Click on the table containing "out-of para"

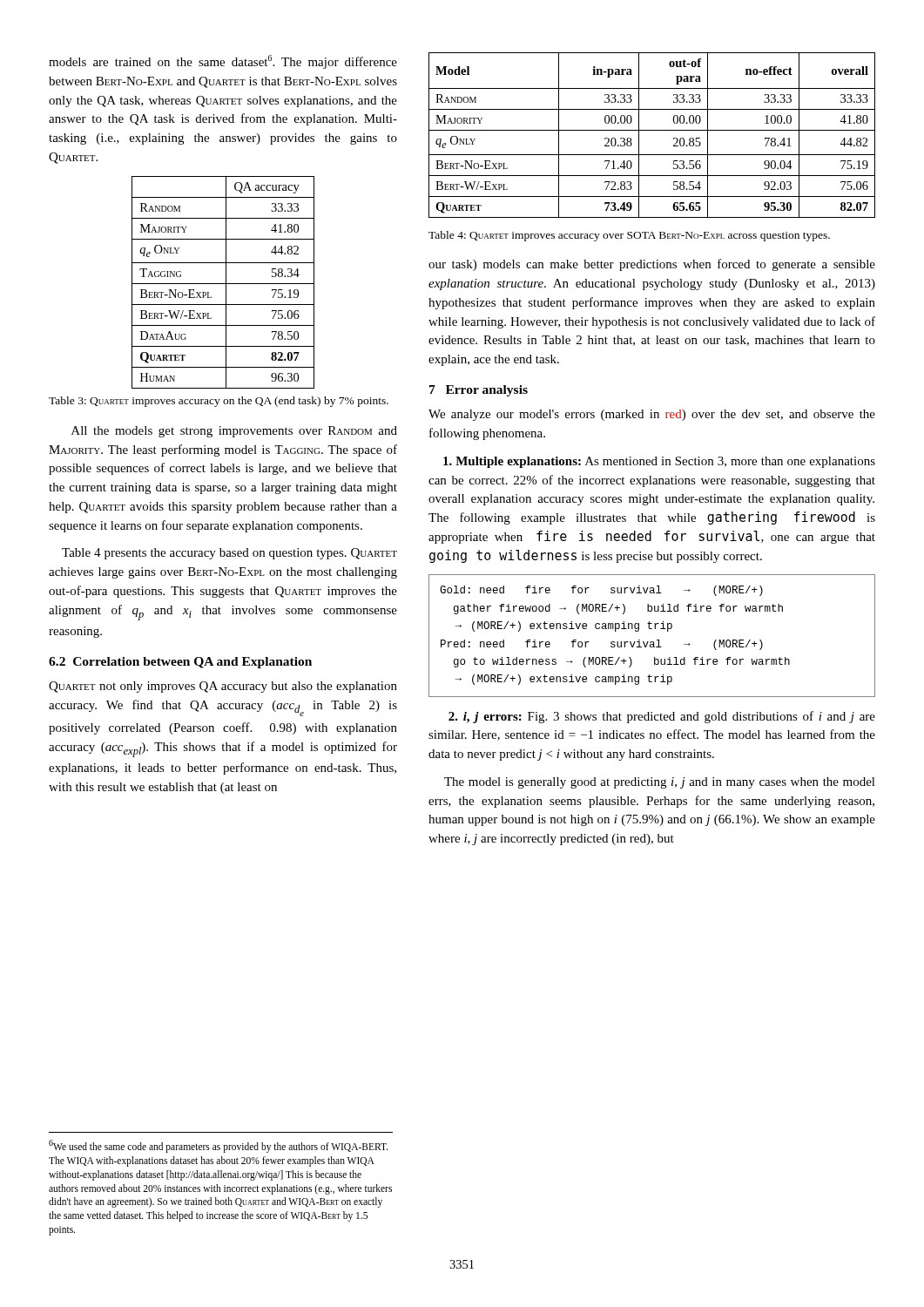click(652, 135)
